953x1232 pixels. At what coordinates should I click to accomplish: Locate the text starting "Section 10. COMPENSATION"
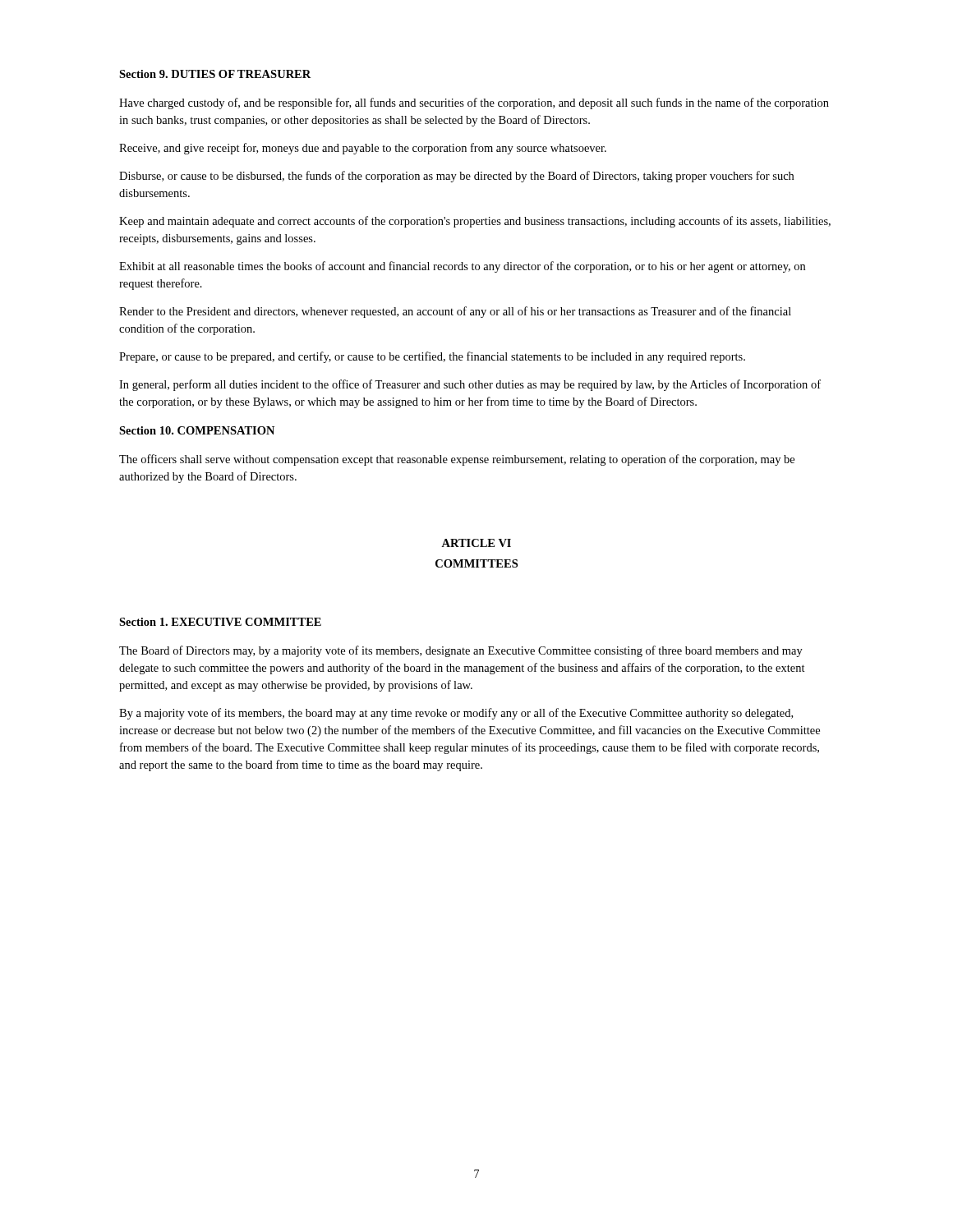pyautogui.click(x=197, y=431)
